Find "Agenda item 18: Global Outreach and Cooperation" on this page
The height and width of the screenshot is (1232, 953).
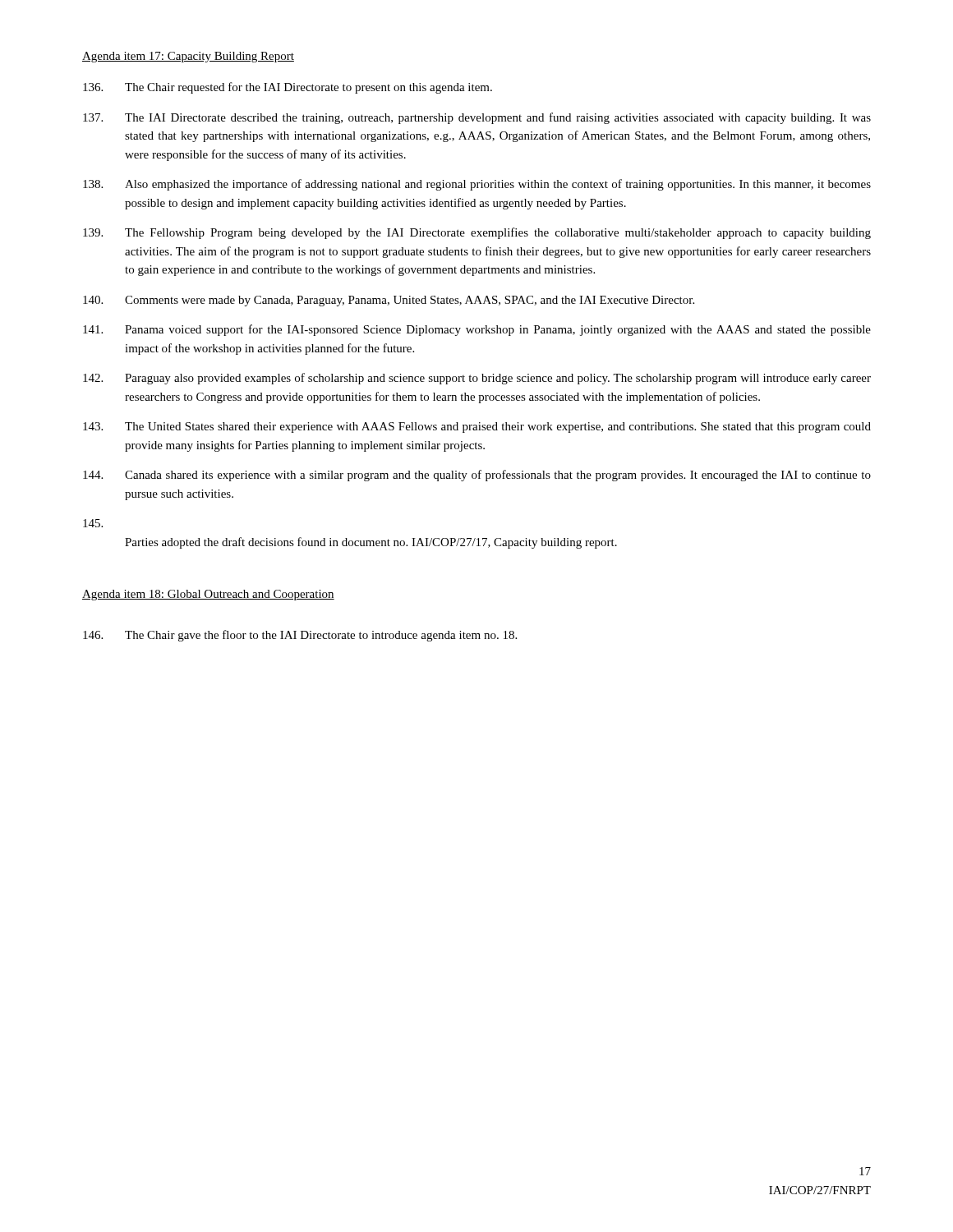[208, 594]
